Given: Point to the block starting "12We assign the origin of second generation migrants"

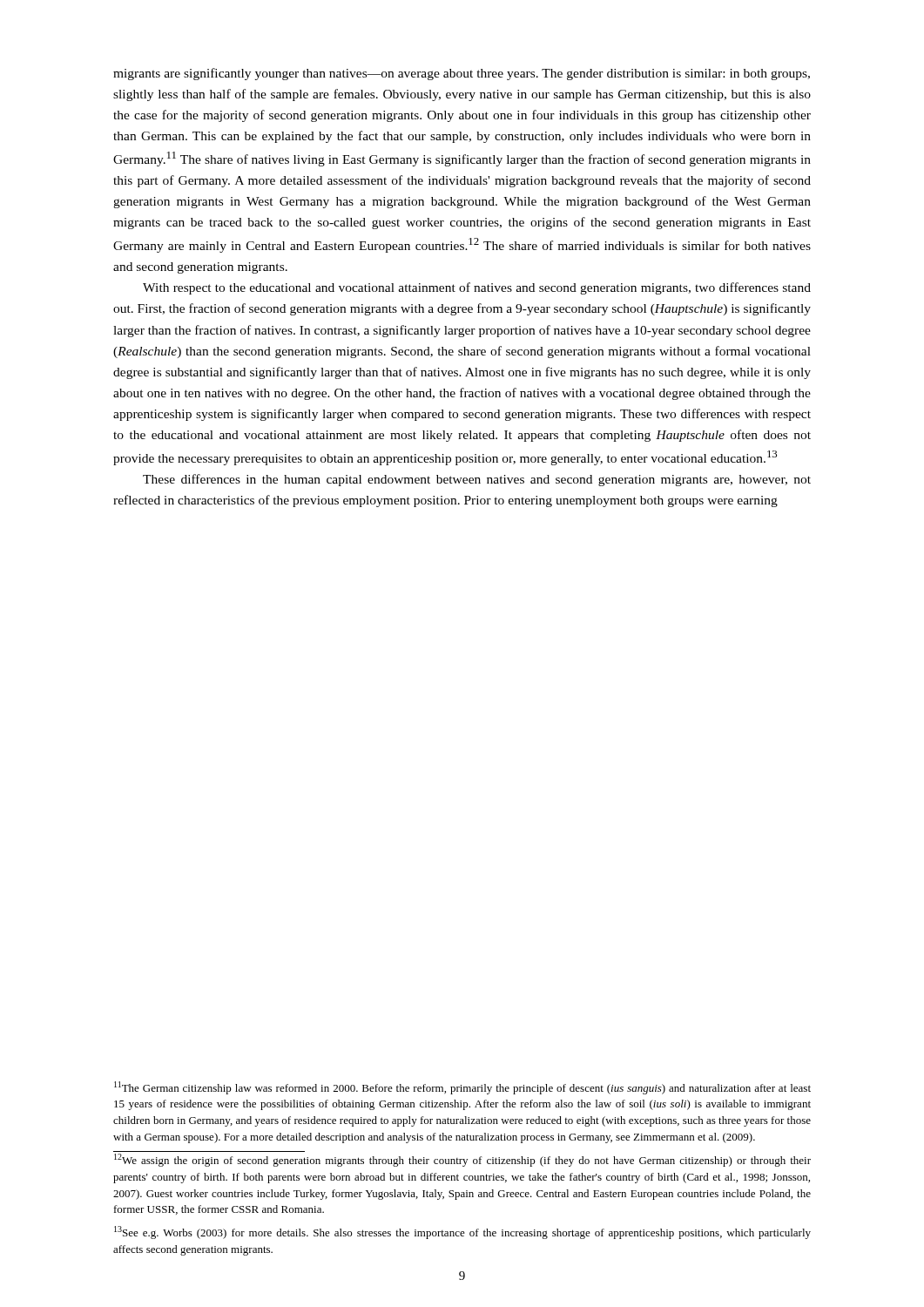Looking at the screenshot, I should tap(462, 1184).
